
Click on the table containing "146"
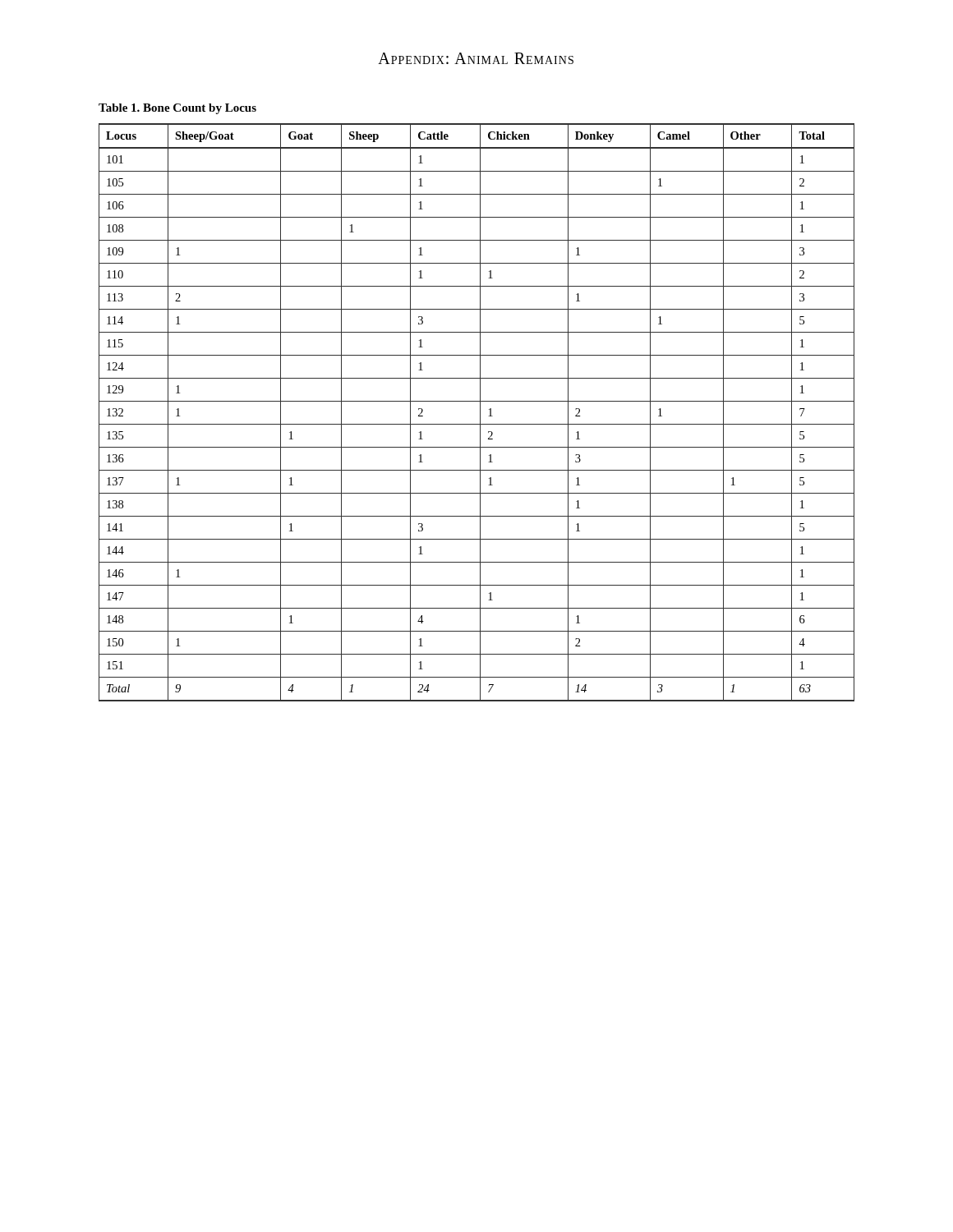(x=476, y=412)
